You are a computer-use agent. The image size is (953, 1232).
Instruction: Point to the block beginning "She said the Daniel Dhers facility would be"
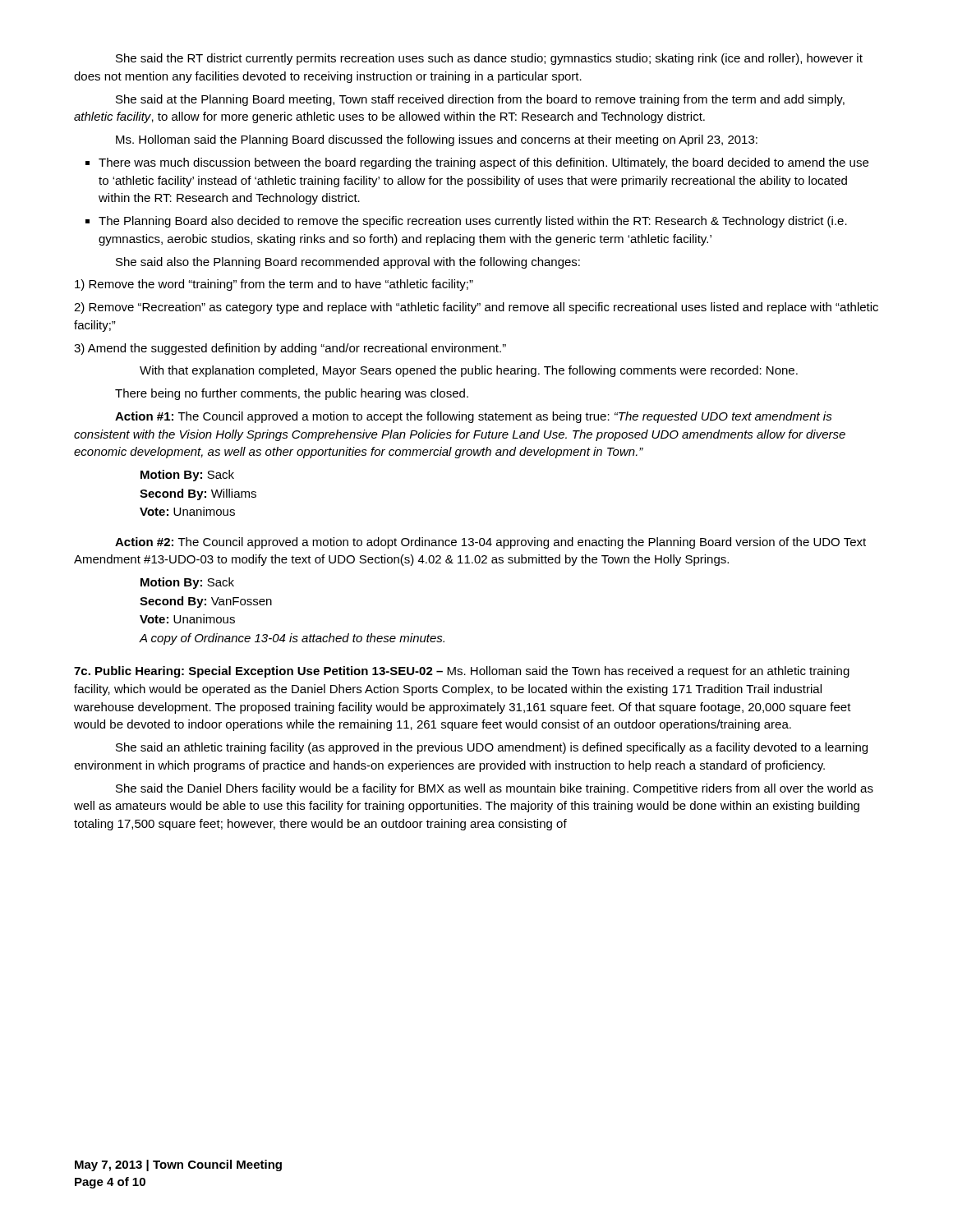[476, 806]
